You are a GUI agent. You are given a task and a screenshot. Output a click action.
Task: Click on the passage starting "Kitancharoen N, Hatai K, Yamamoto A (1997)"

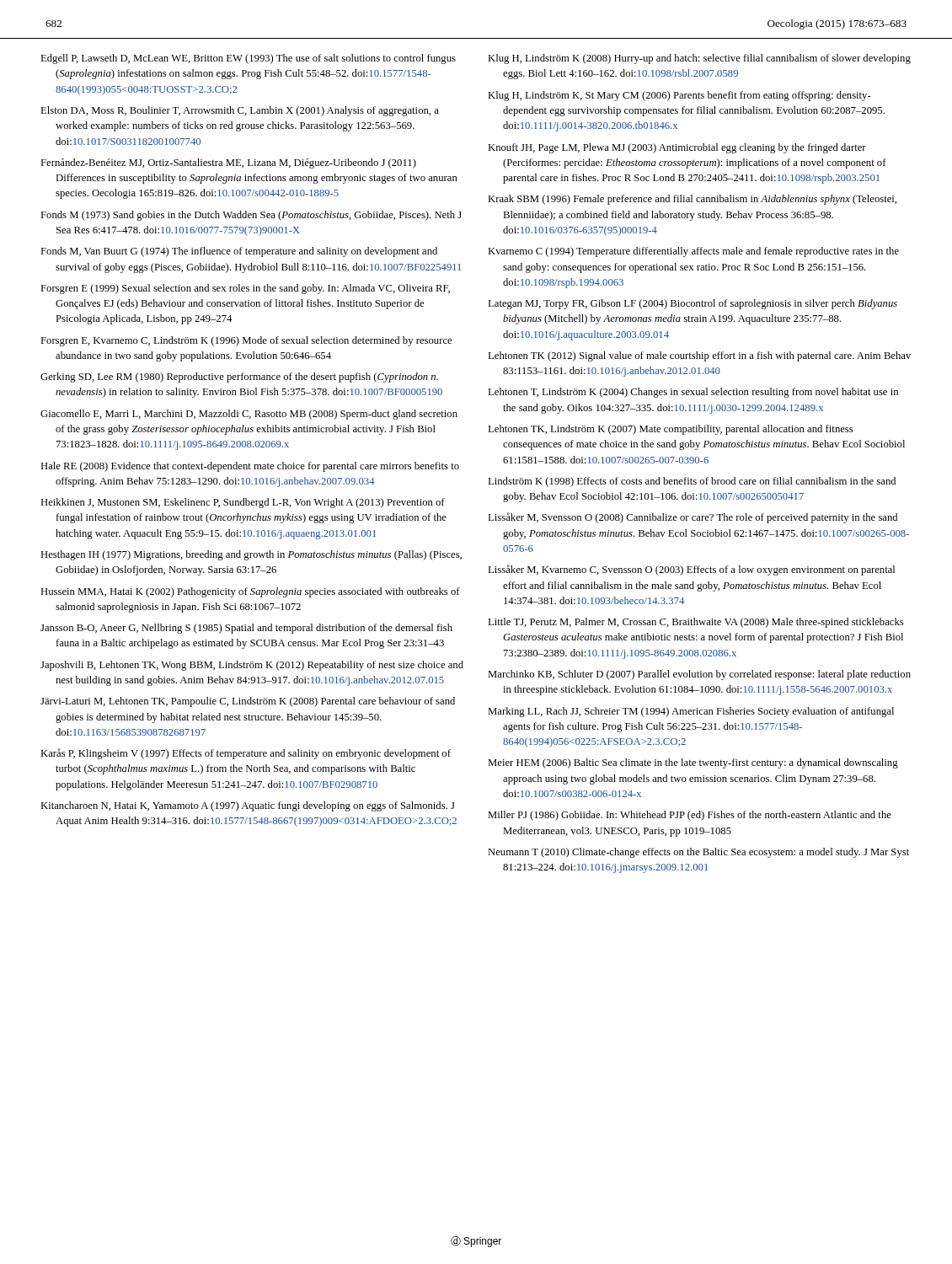tap(249, 813)
